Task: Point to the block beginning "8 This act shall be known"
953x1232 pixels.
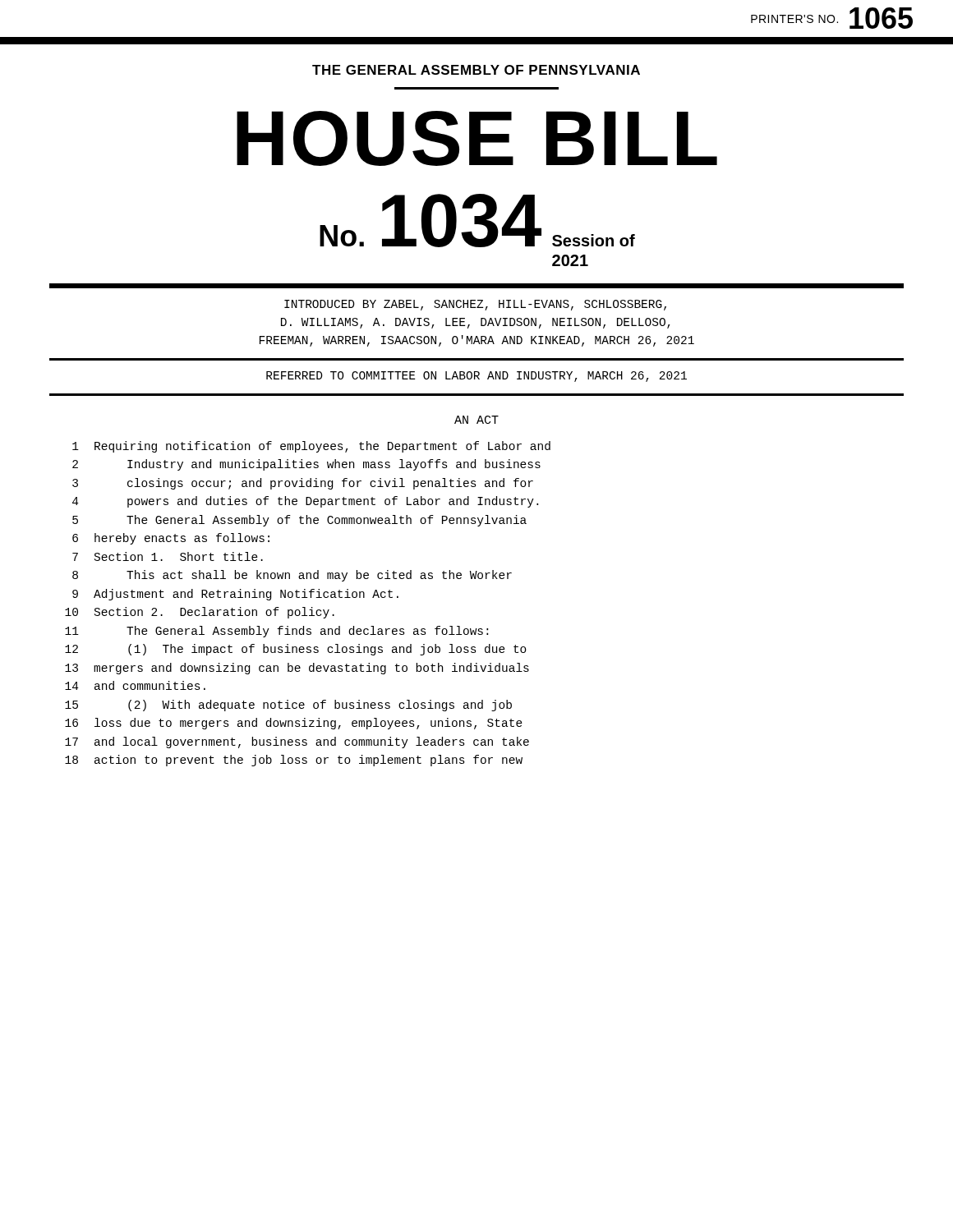Action: point(476,576)
